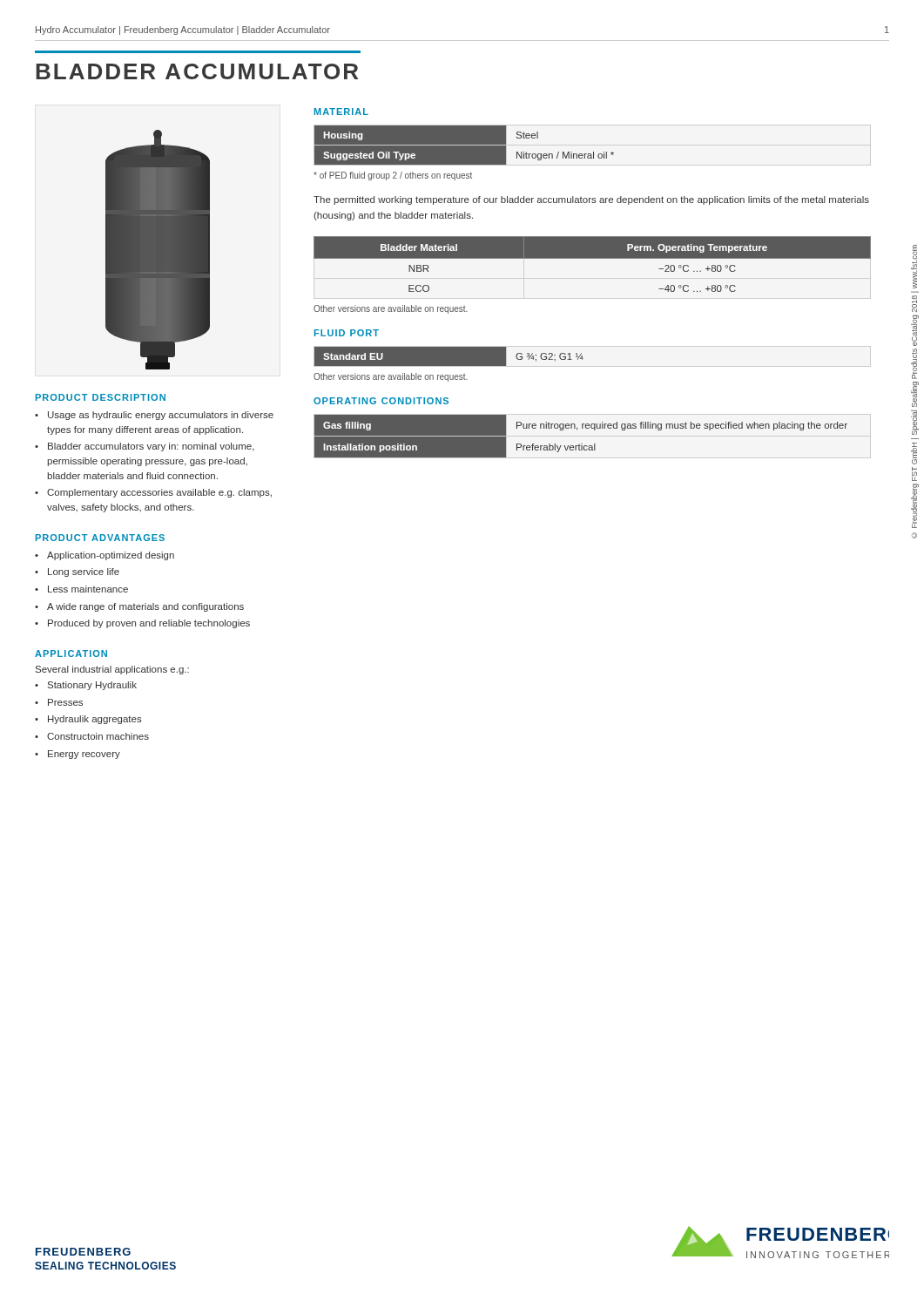The width and height of the screenshot is (924, 1307).
Task: Click on the table containing "G ¾; G2;"
Action: click(592, 356)
